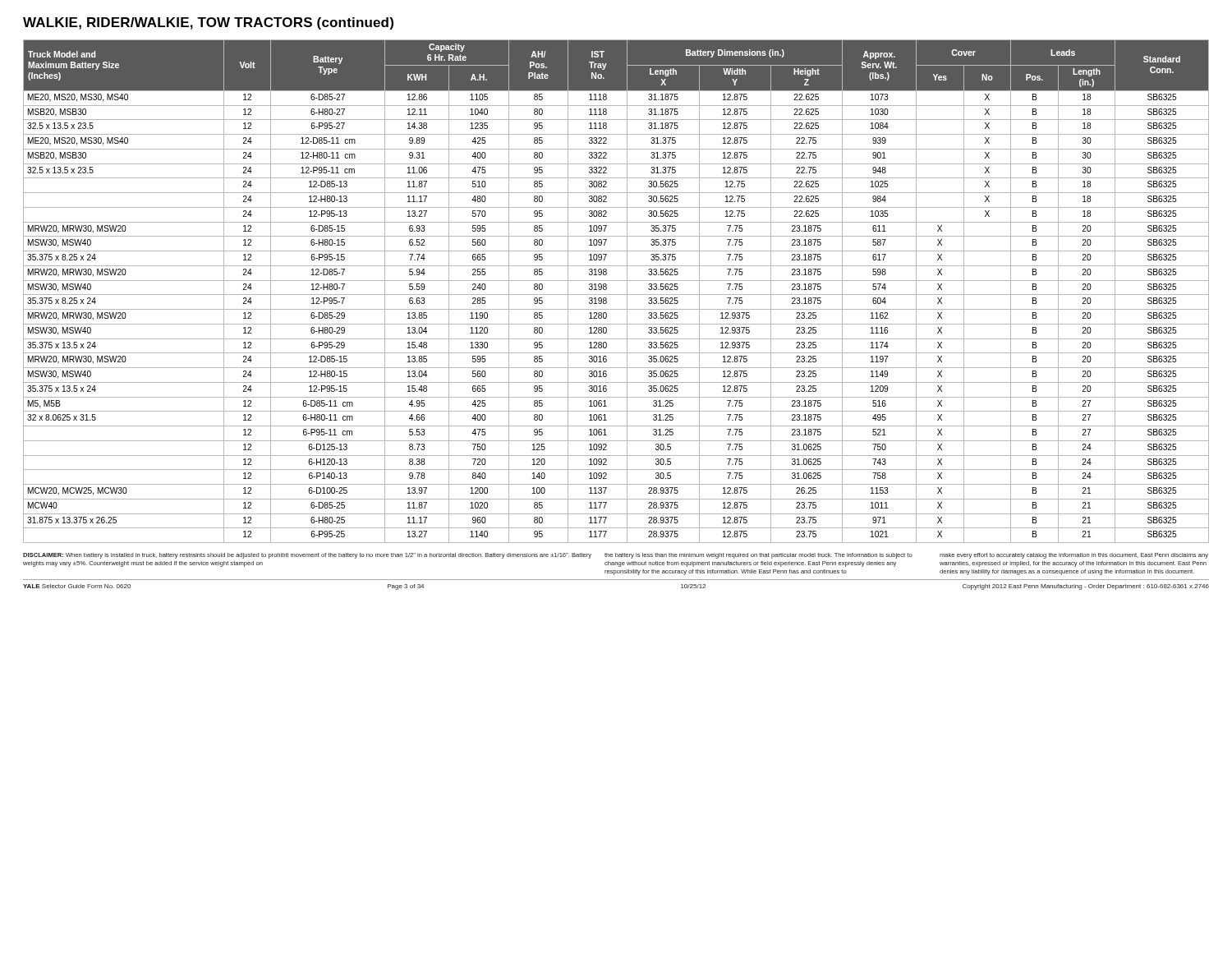Viewport: 1232px width, 953px height.
Task: Click on the footnote that says "DISCLAIMER: When battery is installed in truck, battery"
Action: tap(307, 559)
